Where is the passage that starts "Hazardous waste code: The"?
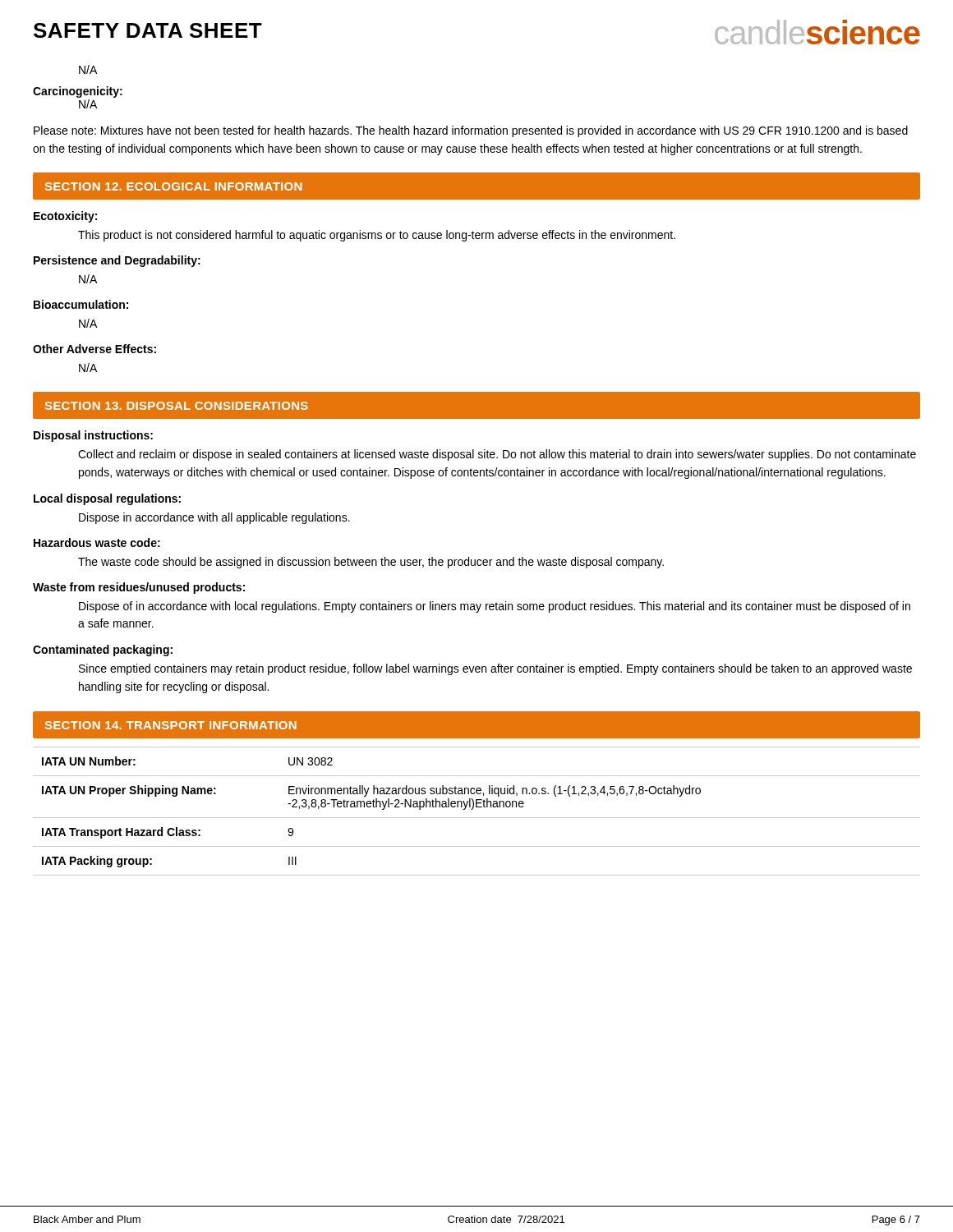953x1232 pixels. pyautogui.click(x=476, y=553)
